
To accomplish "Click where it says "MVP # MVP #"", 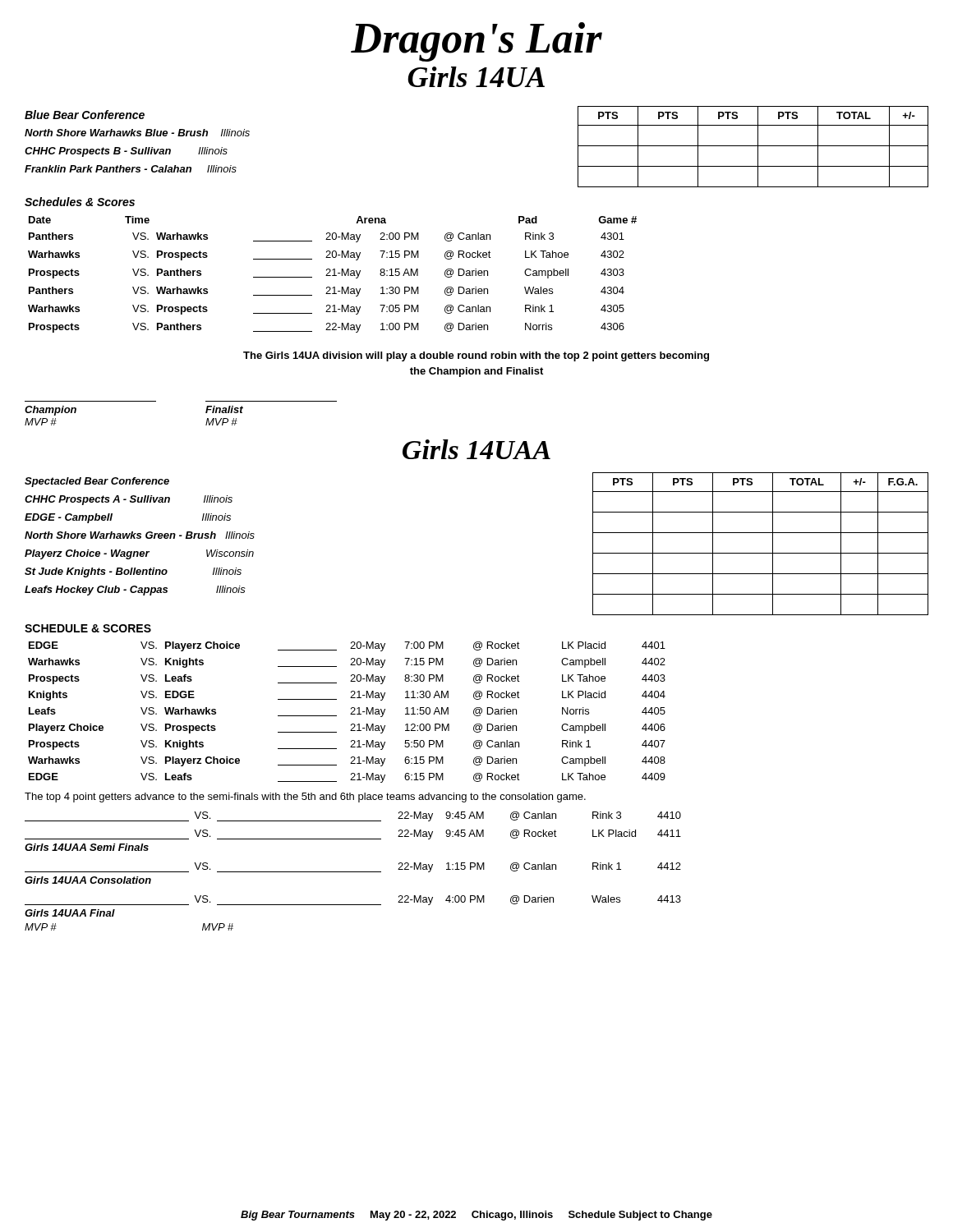I will 41,927.
